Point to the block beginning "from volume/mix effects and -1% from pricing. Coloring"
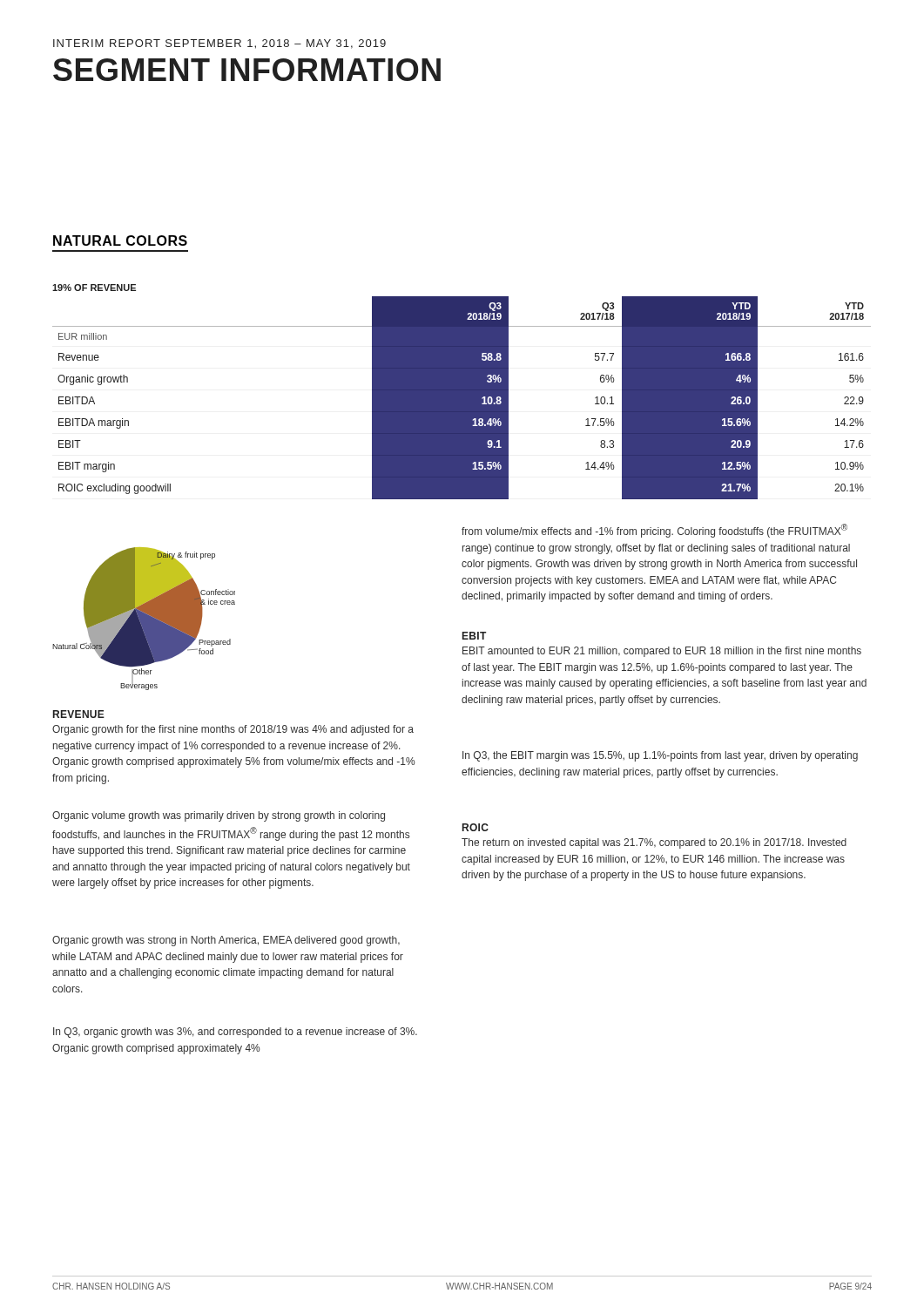Viewport: 924px width, 1307px height. pos(667,563)
